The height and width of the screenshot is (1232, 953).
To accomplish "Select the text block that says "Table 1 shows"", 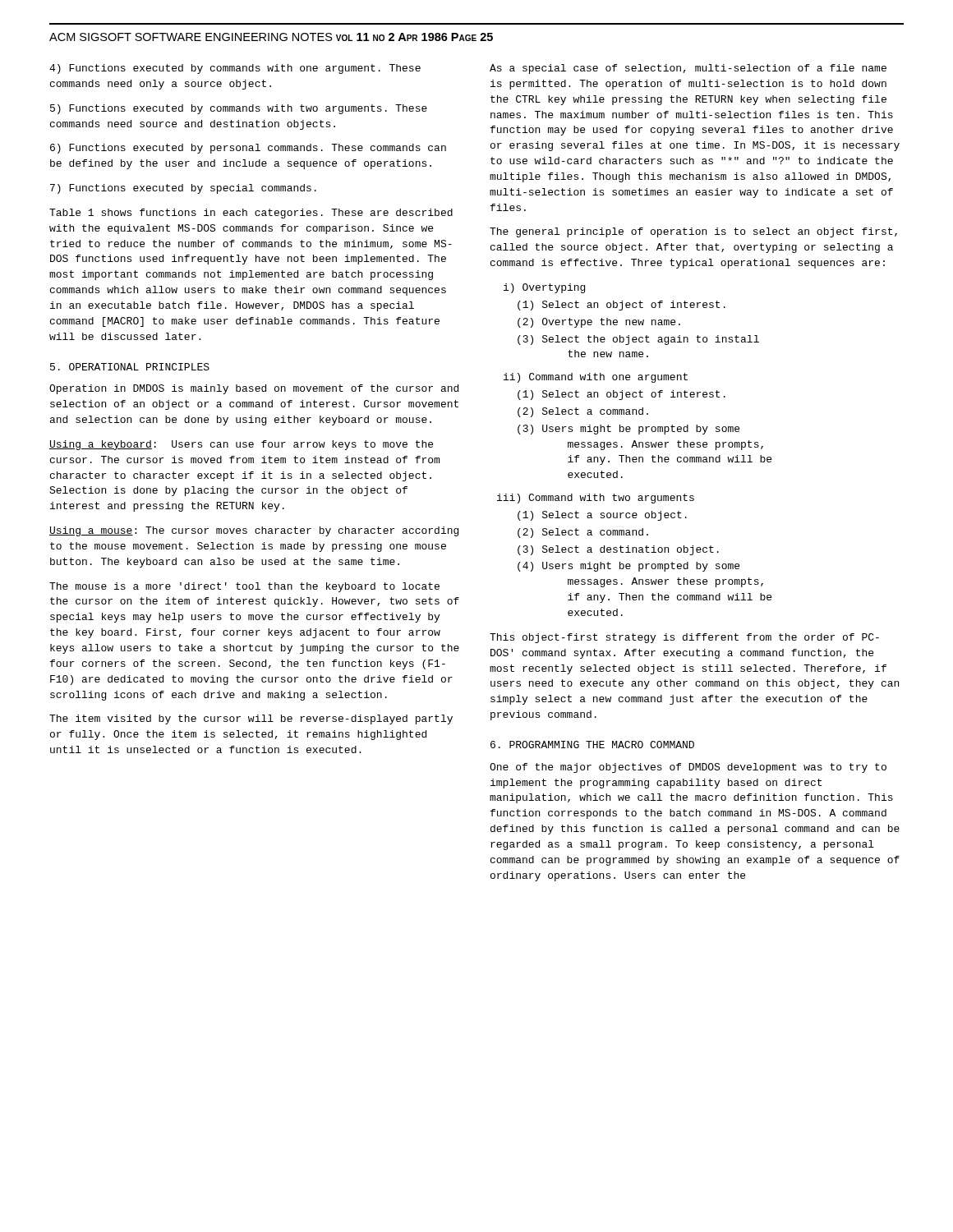I will coord(251,275).
